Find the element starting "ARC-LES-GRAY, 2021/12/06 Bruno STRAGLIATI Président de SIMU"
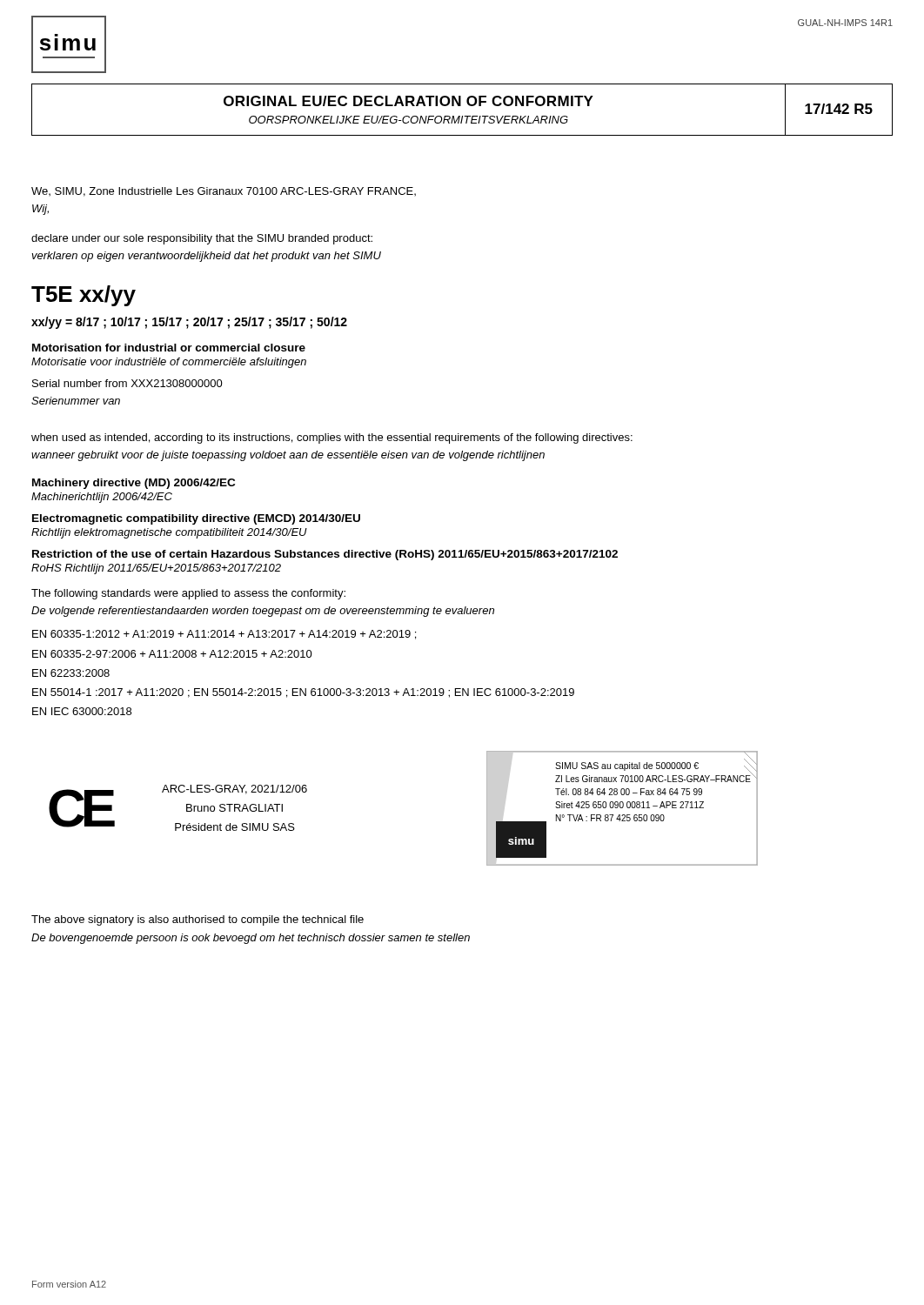This screenshot has width=924, height=1305. click(x=235, y=808)
